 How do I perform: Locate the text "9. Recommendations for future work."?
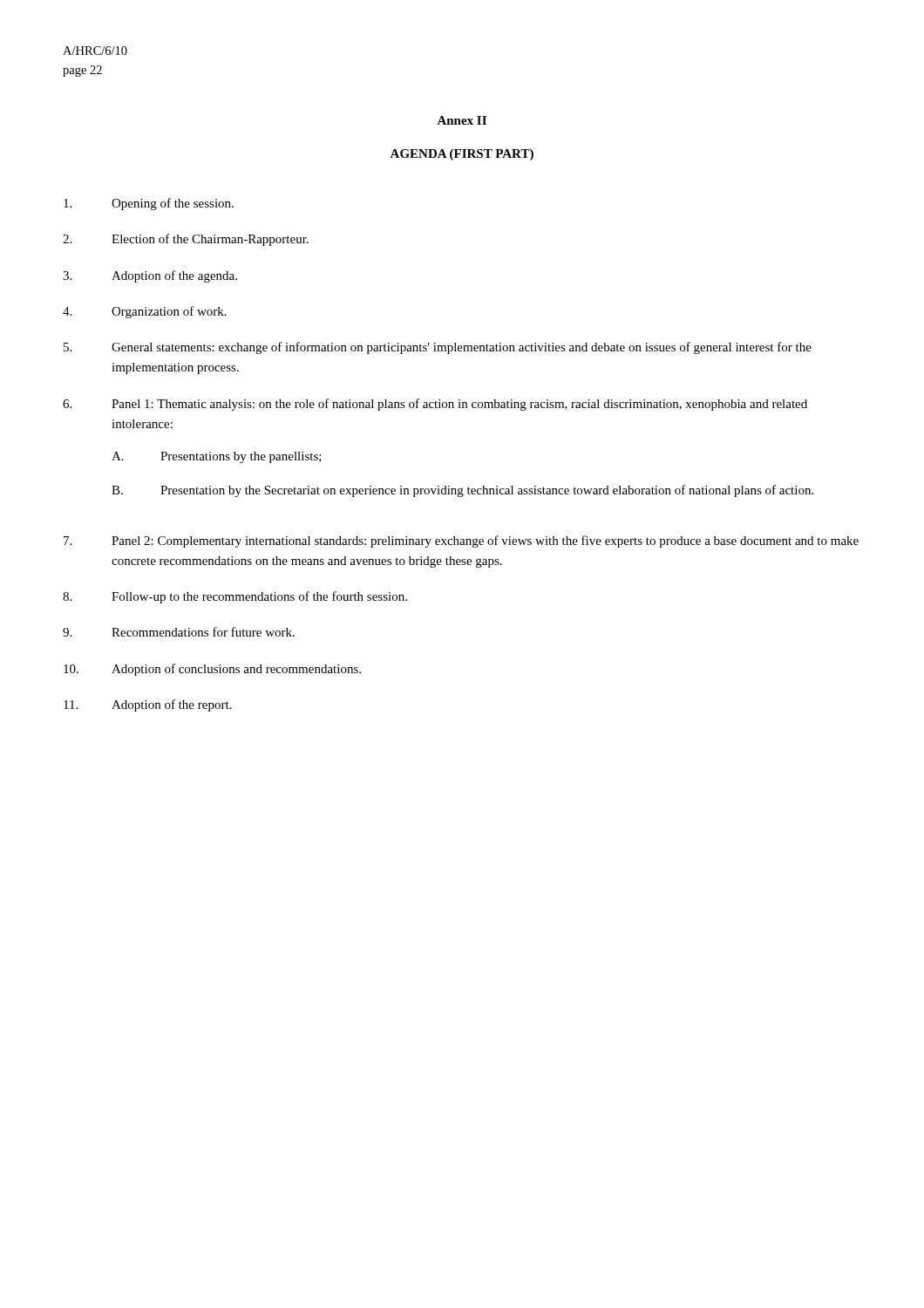coord(179,632)
